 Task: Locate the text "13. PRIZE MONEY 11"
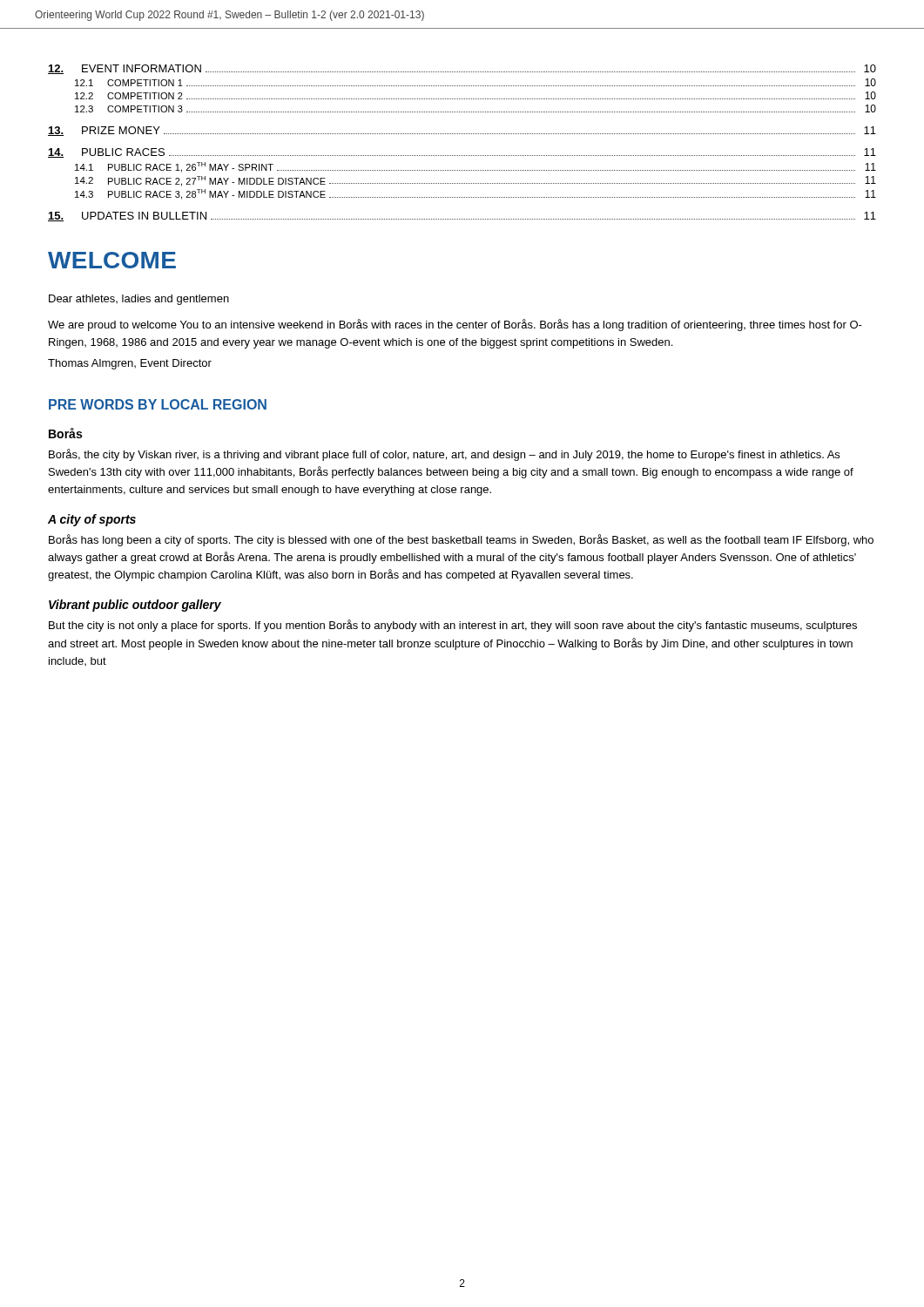(x=462, y=130)
